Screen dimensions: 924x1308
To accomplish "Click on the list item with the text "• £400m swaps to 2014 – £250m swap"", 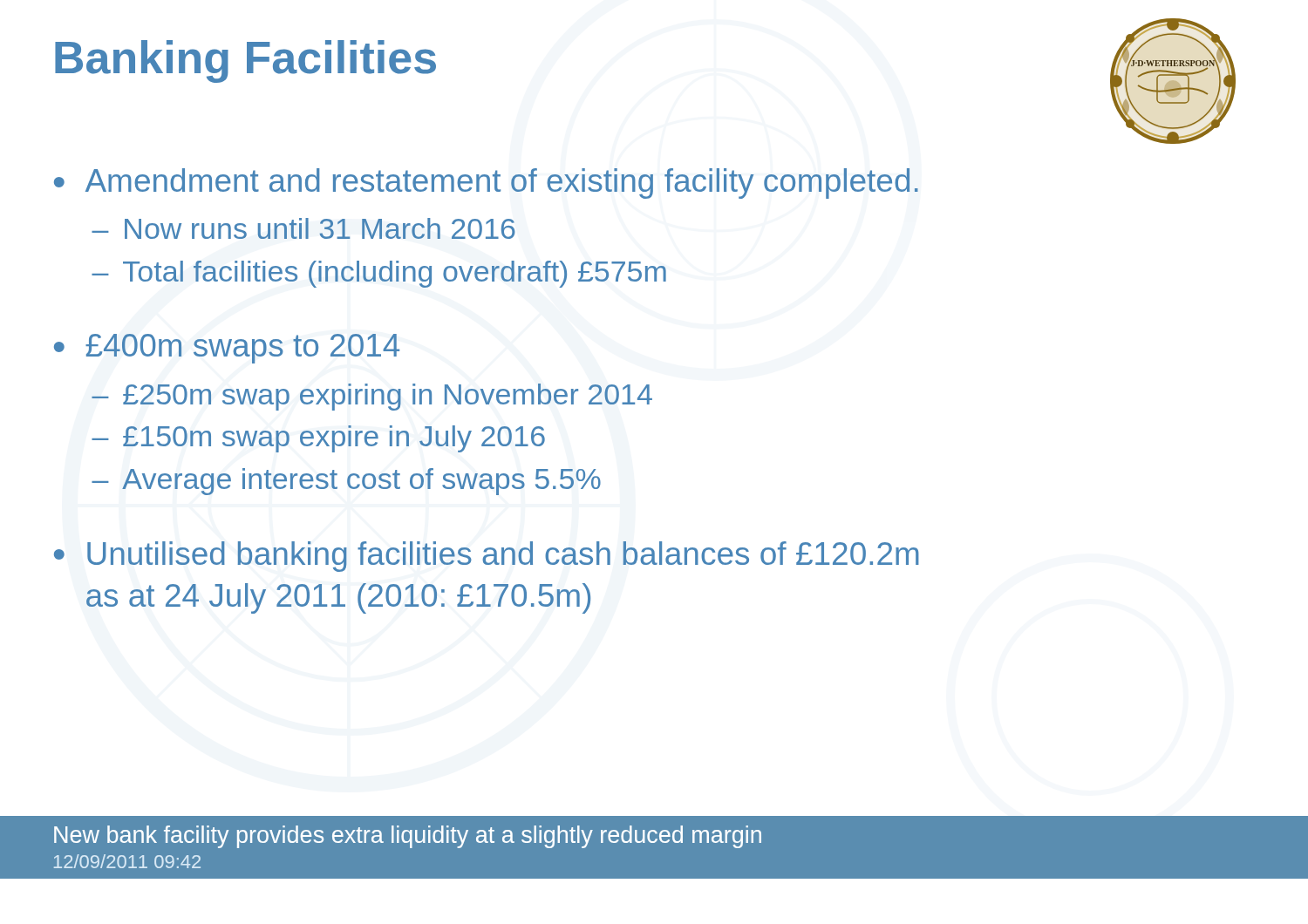I will pyautogui.click(x=353, y=412).
